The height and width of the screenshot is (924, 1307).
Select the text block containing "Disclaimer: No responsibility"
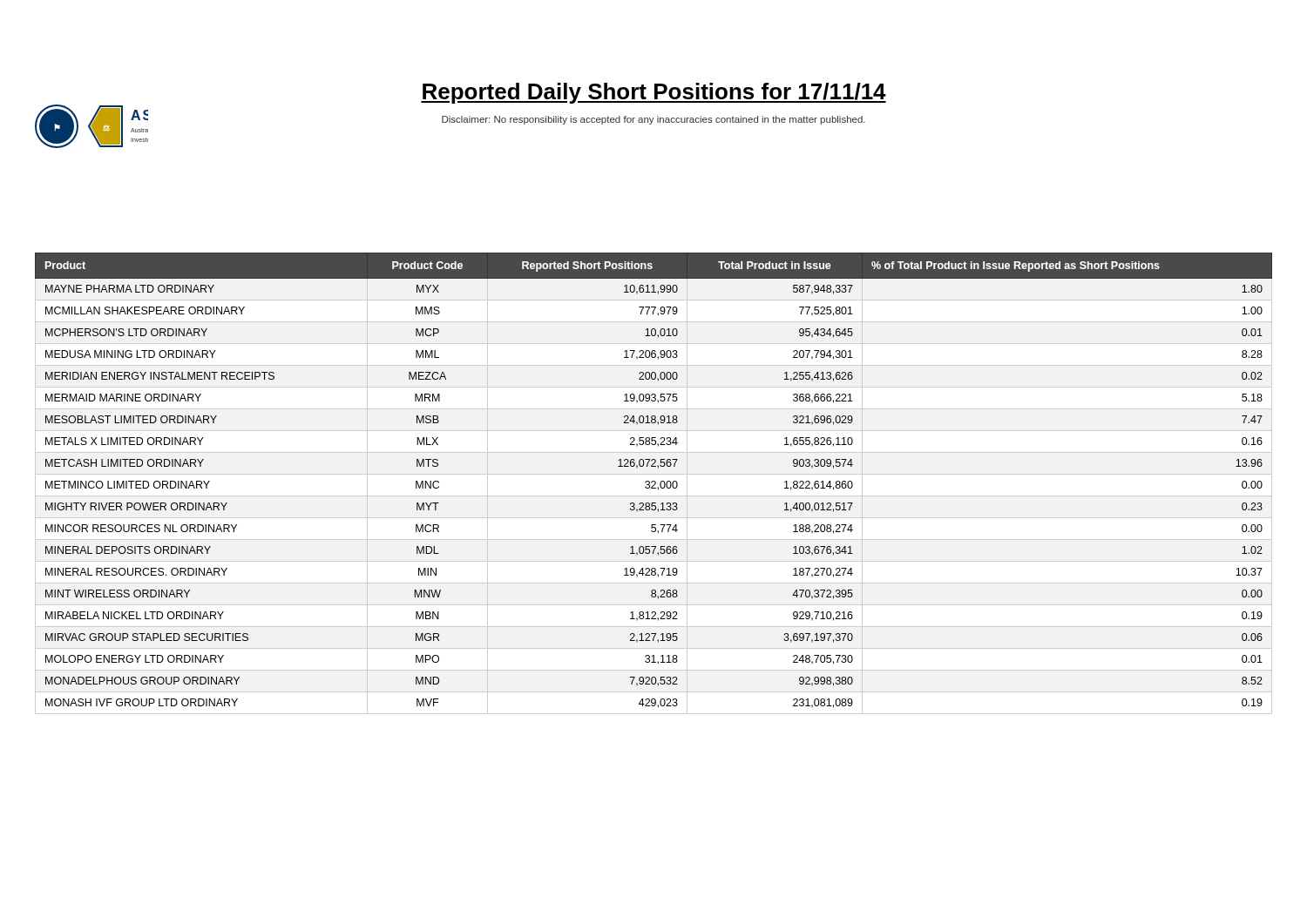[x=654, y=119]
